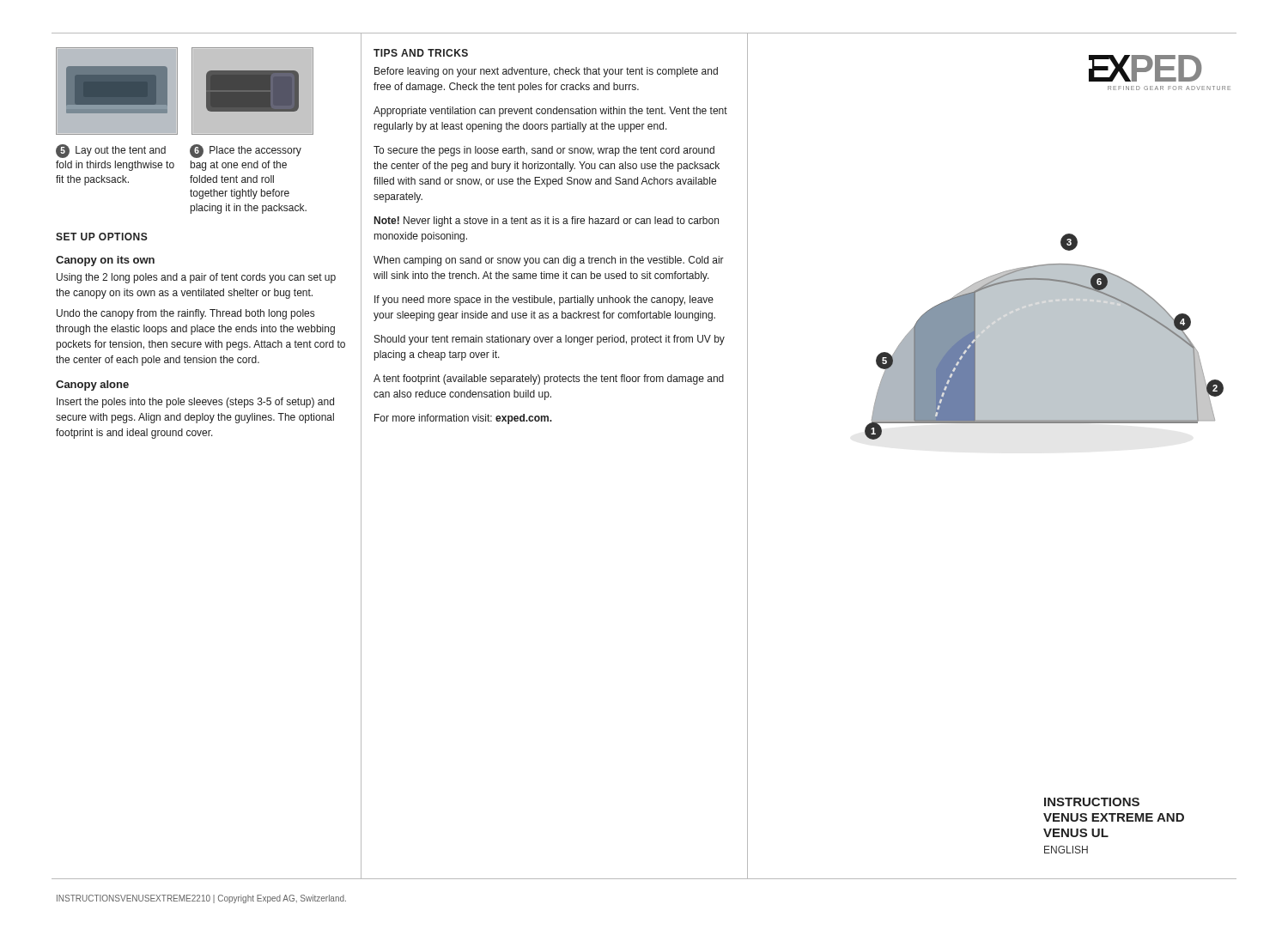
Task: Locate the section header that says "TIPS AND TRICKS"
Action: coord(421,53)
